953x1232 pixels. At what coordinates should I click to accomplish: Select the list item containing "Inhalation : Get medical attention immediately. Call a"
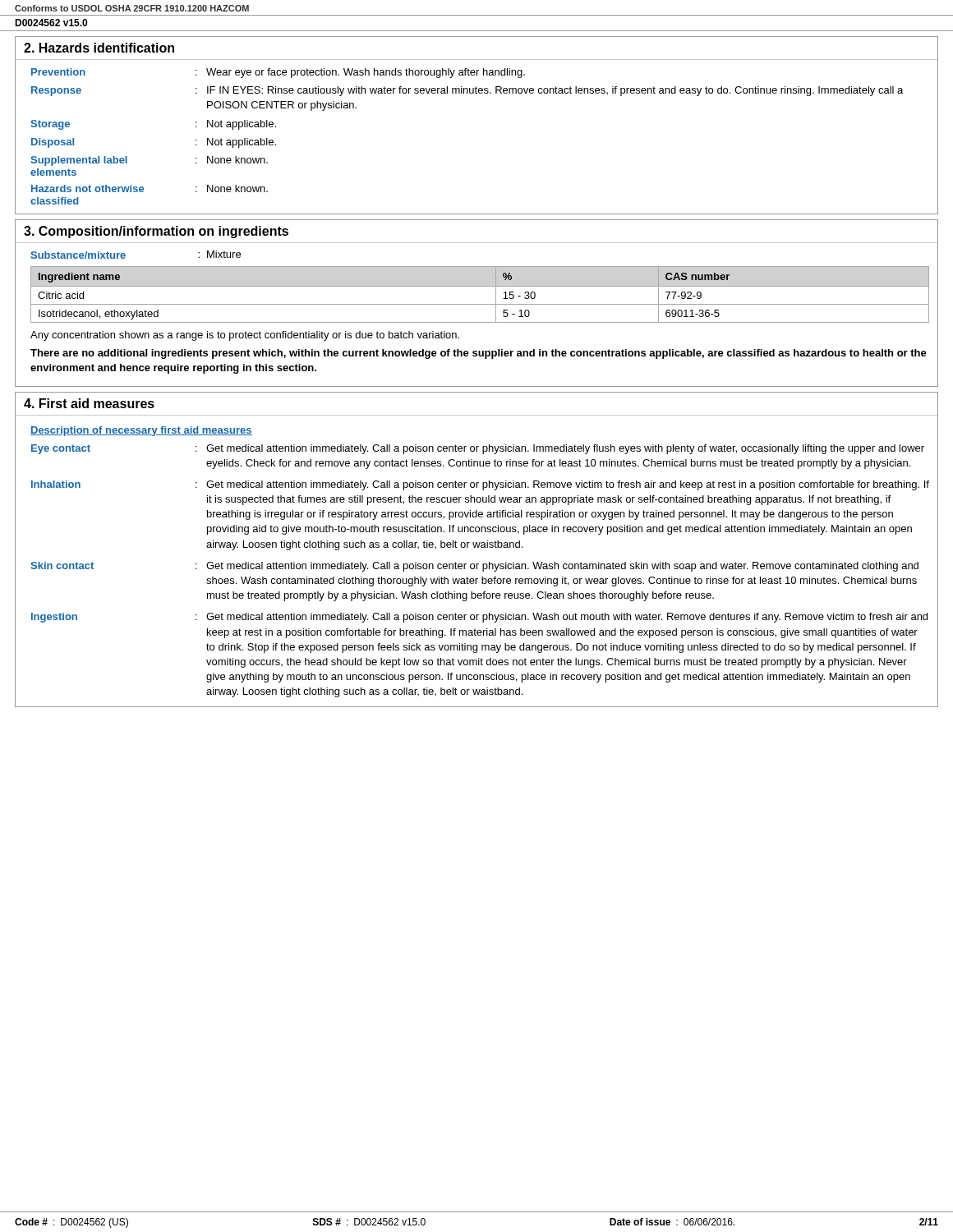point(480,514)
